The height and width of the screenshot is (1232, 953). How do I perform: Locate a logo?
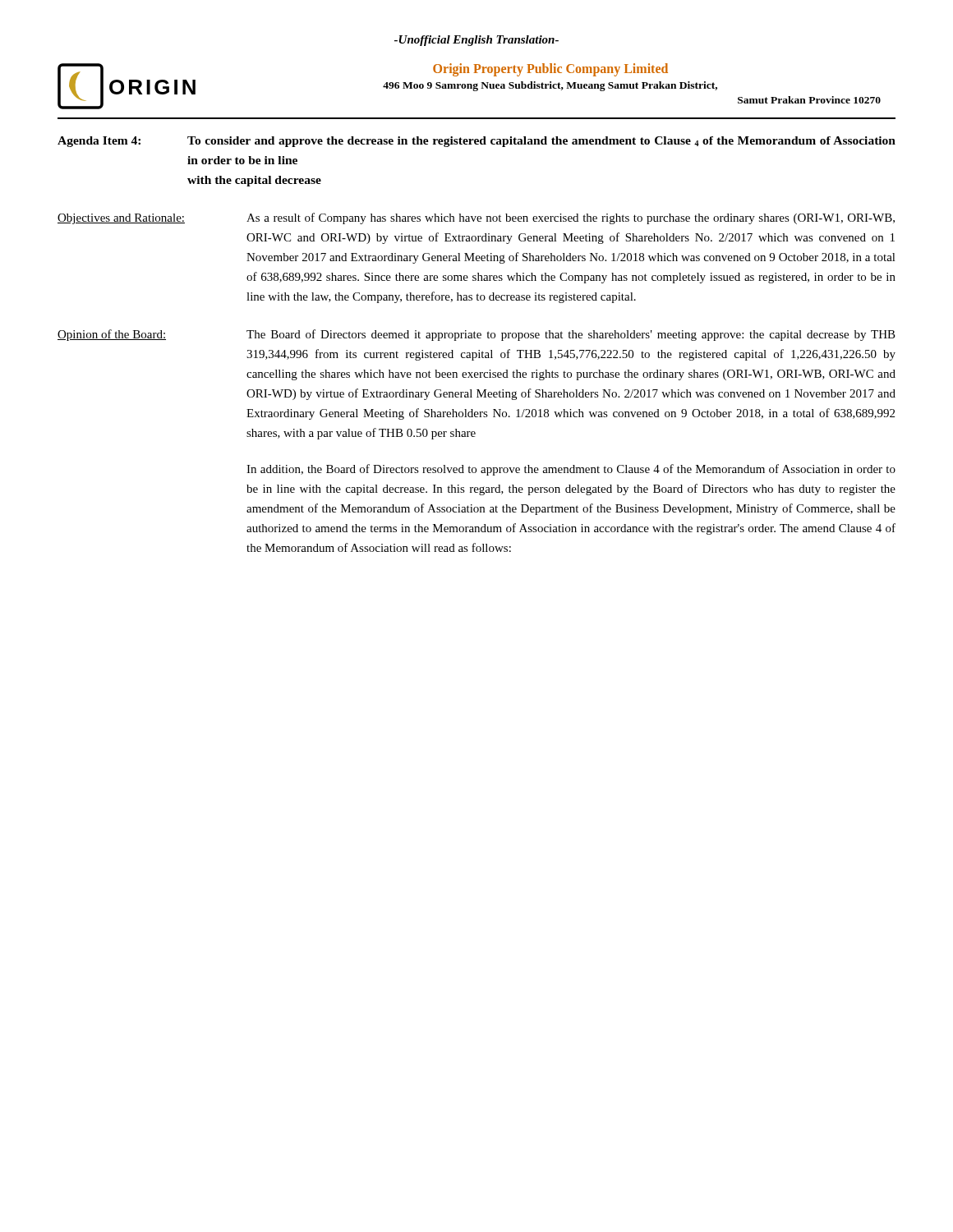tap(131, 86)
